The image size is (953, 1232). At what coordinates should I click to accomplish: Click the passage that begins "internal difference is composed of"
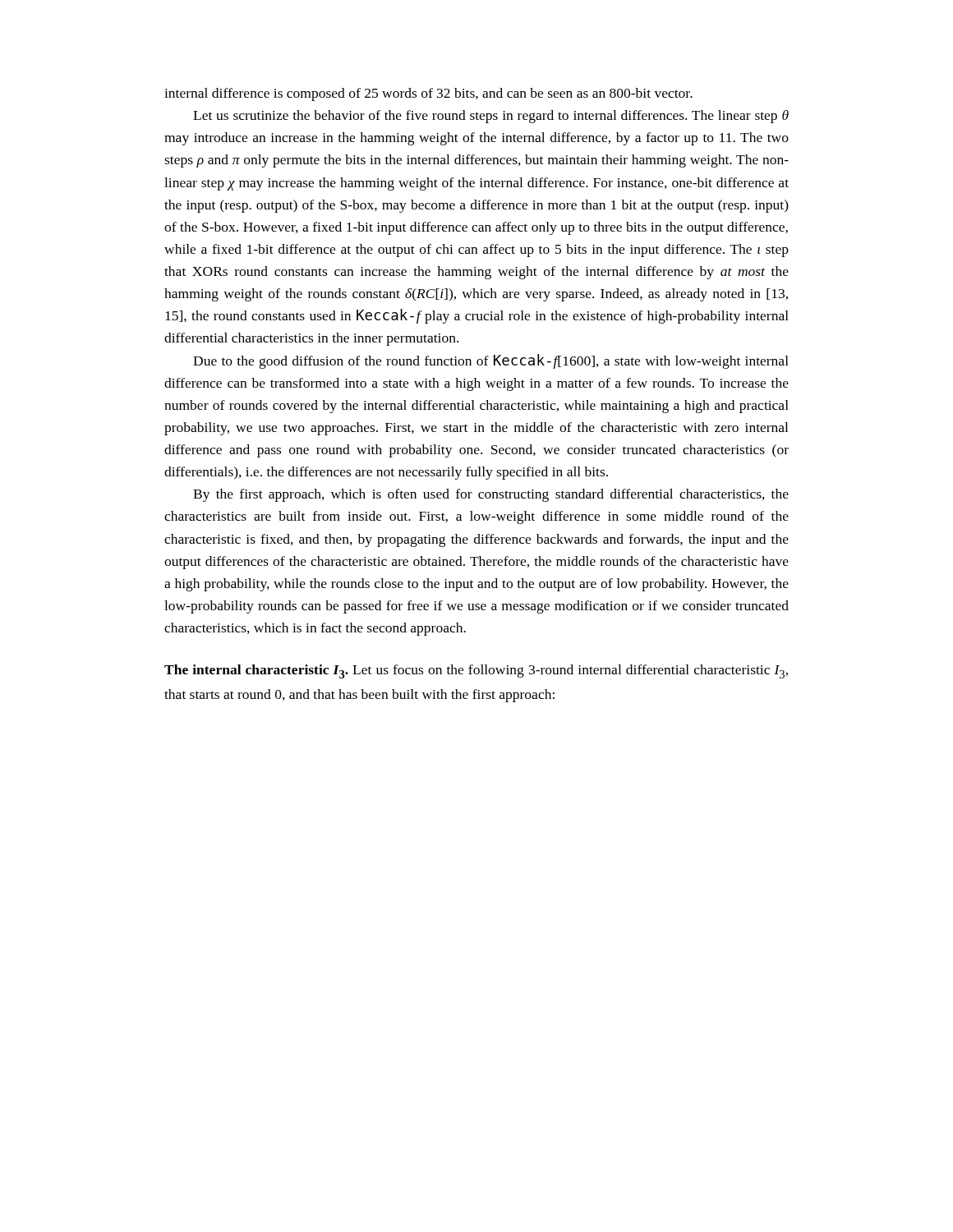point(429,93)
